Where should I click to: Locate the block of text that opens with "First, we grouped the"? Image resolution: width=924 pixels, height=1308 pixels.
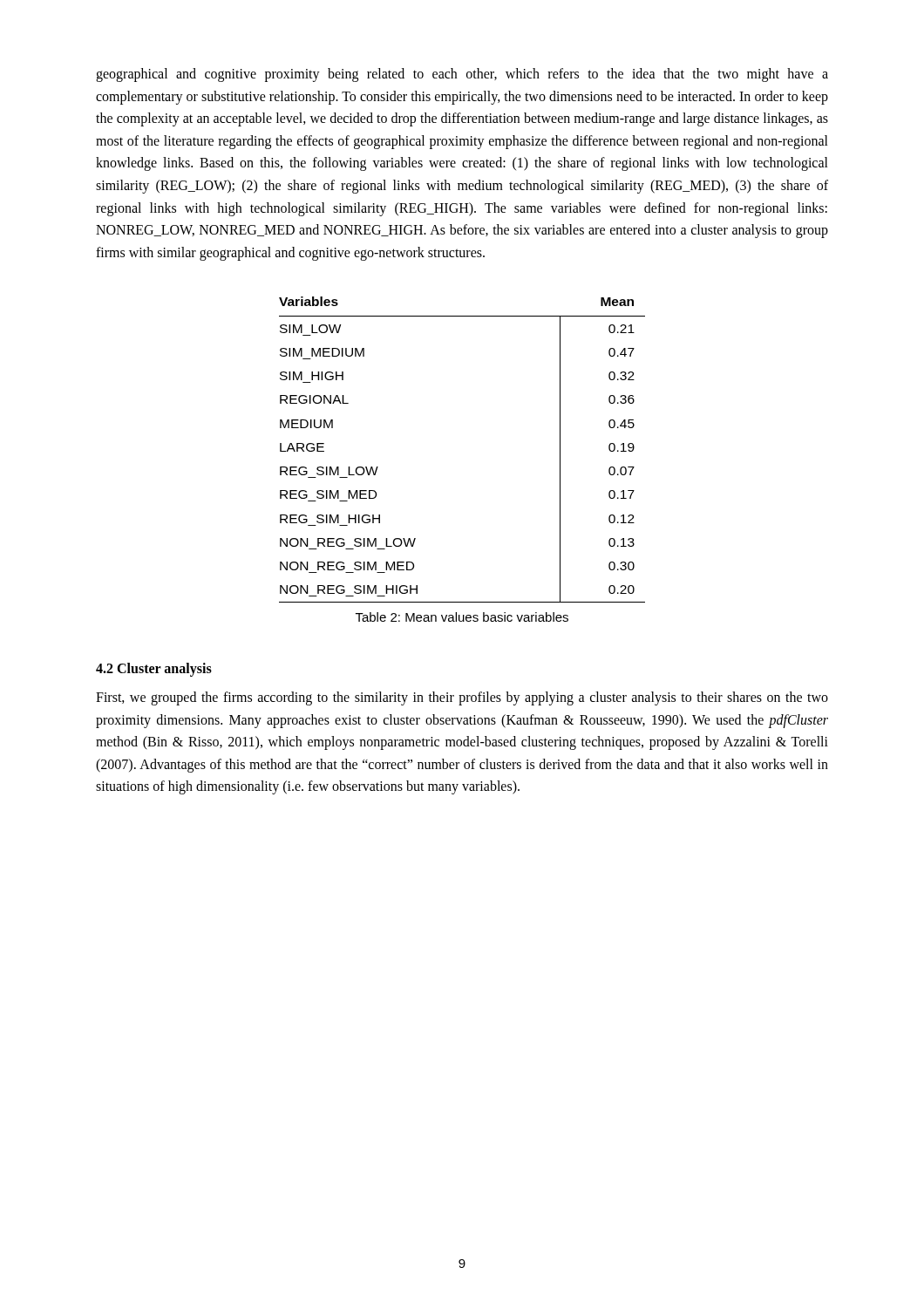462,742
